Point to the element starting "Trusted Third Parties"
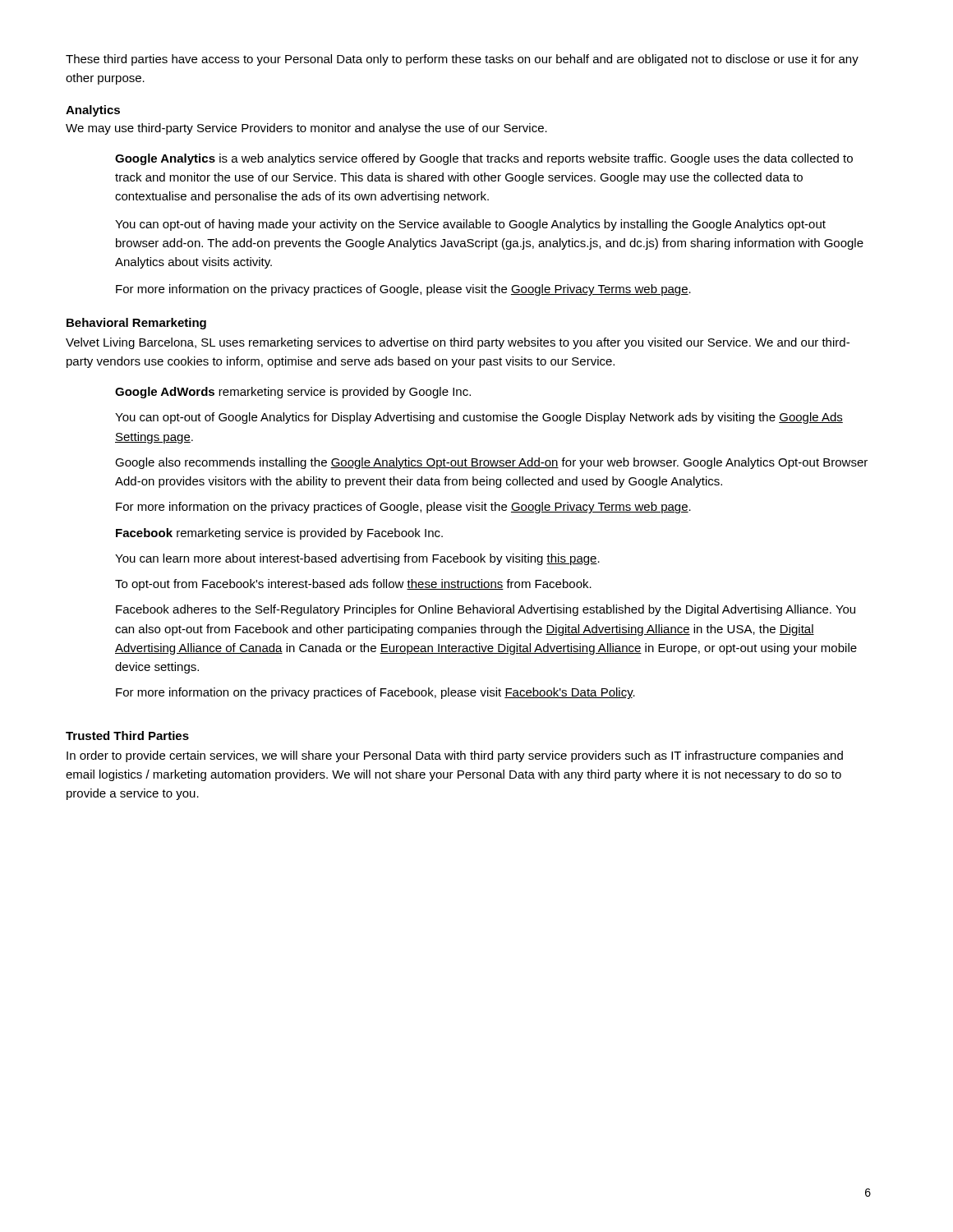 click(x=127, y=735)
